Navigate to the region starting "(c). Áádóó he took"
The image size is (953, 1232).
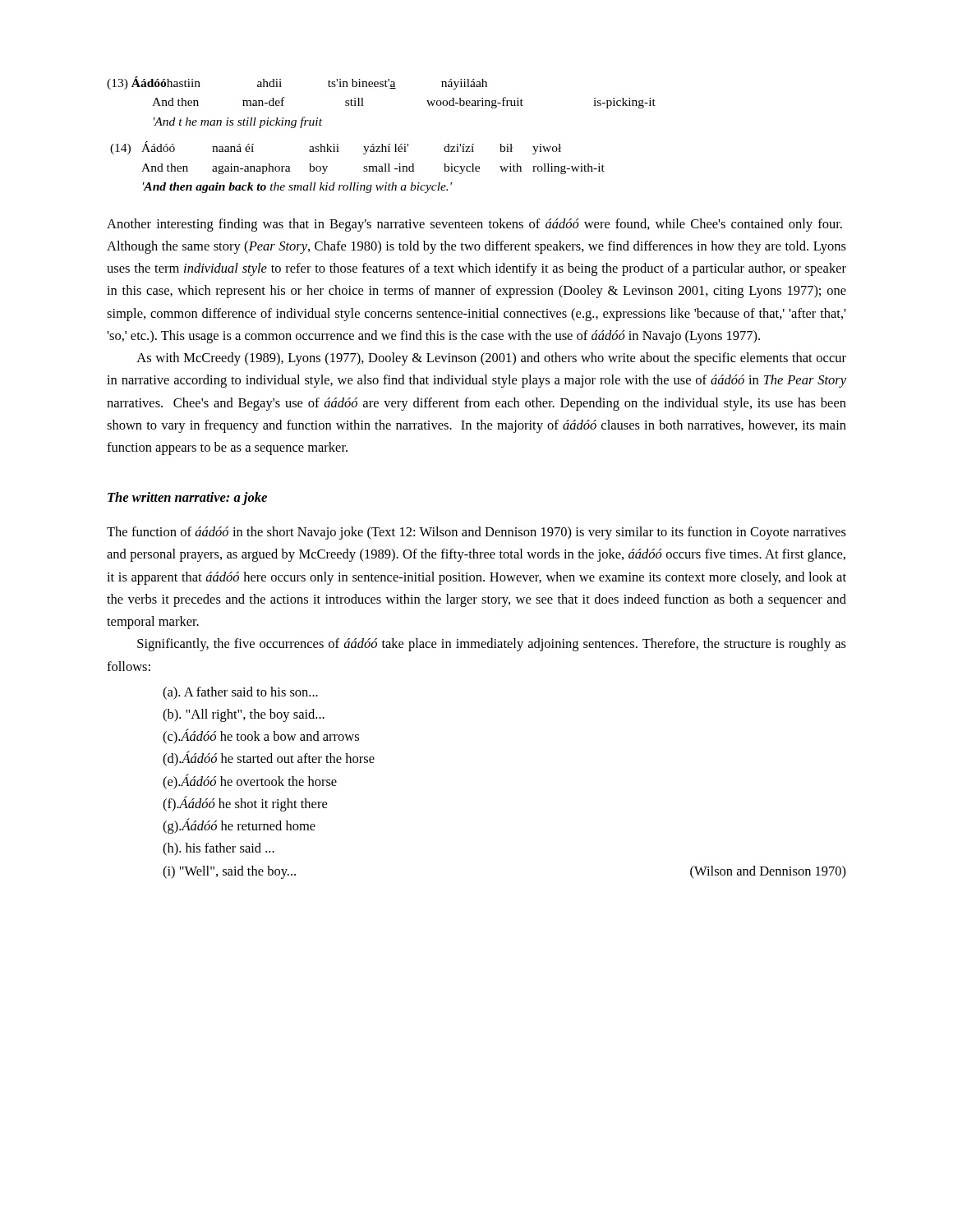pos(261,737)
